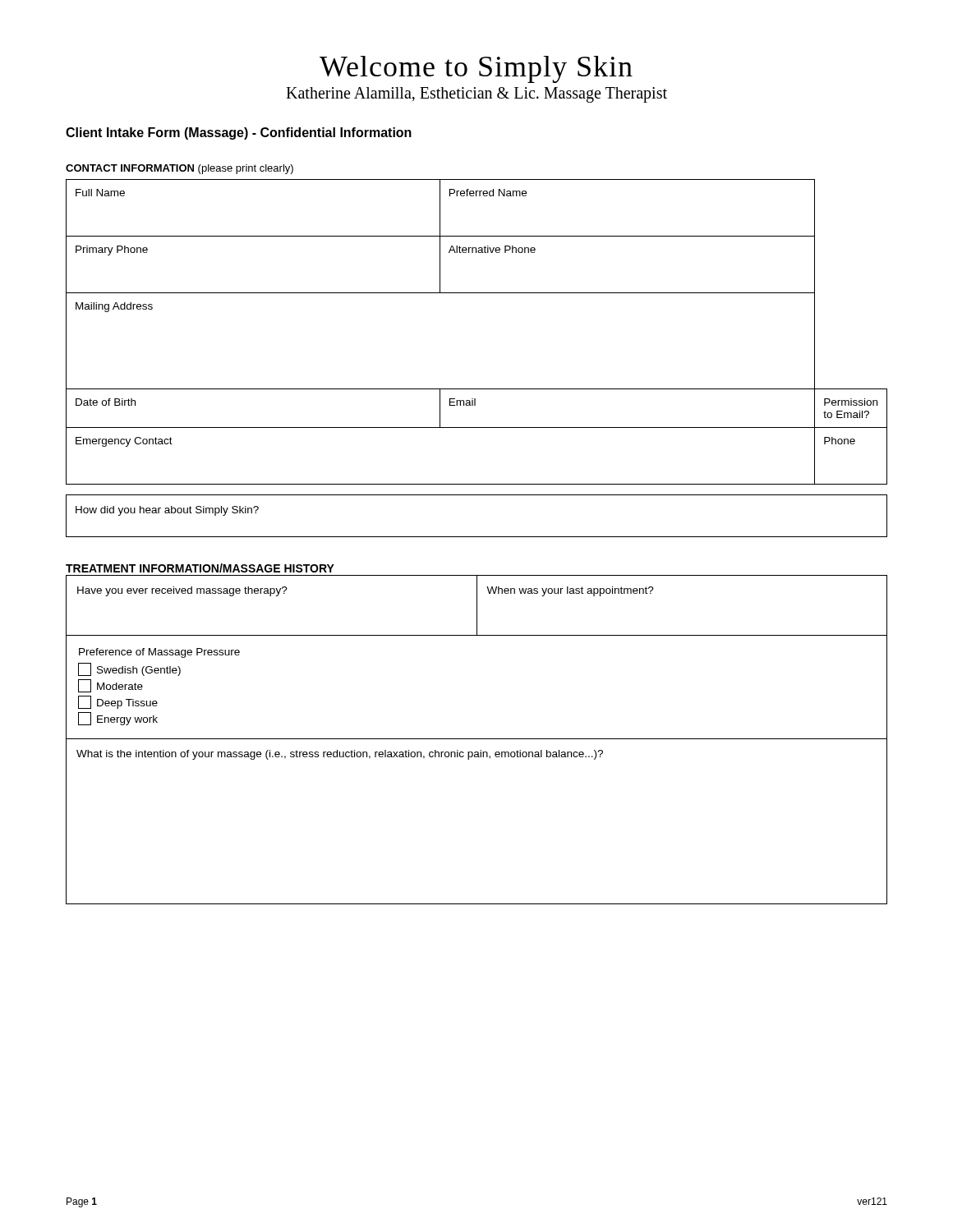Select the text containing "CONTACT INFORMATION (please print clearly)"
Image resolution: width=953 pixels, height=1232 pixels.
[180, 168]
